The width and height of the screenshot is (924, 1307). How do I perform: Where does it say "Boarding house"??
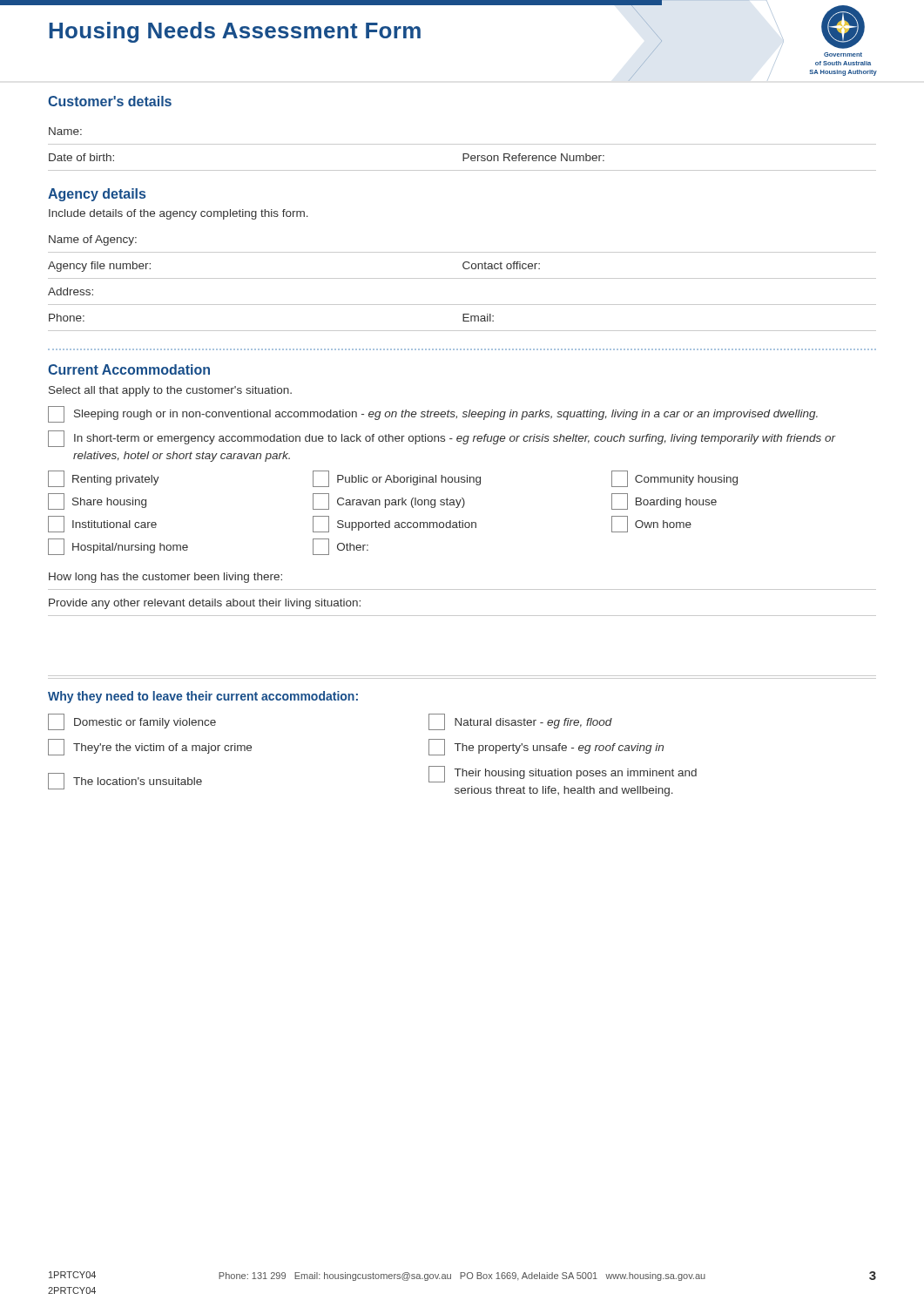click(664, 502)
